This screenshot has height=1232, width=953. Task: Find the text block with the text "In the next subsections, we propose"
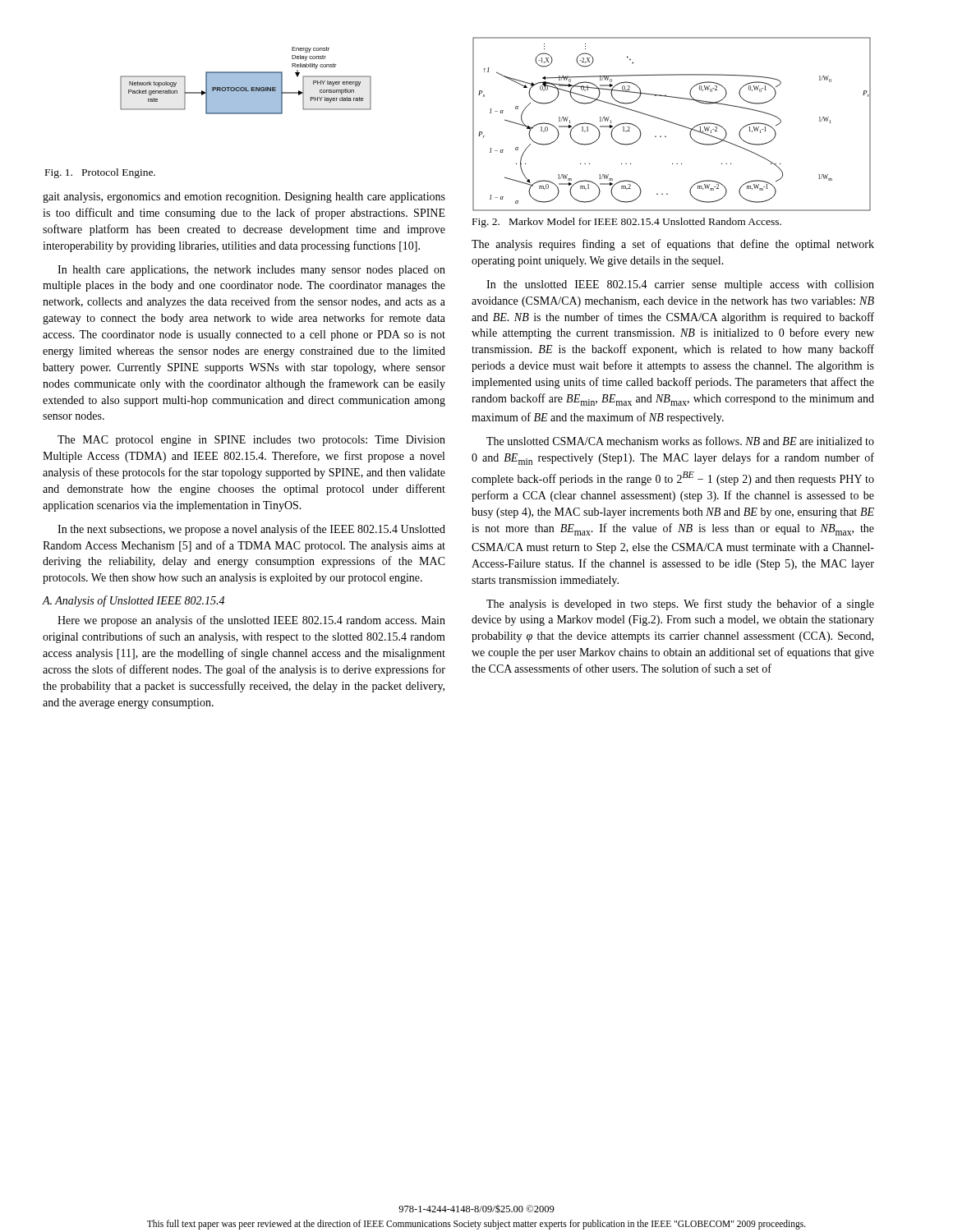coord(244,554)
